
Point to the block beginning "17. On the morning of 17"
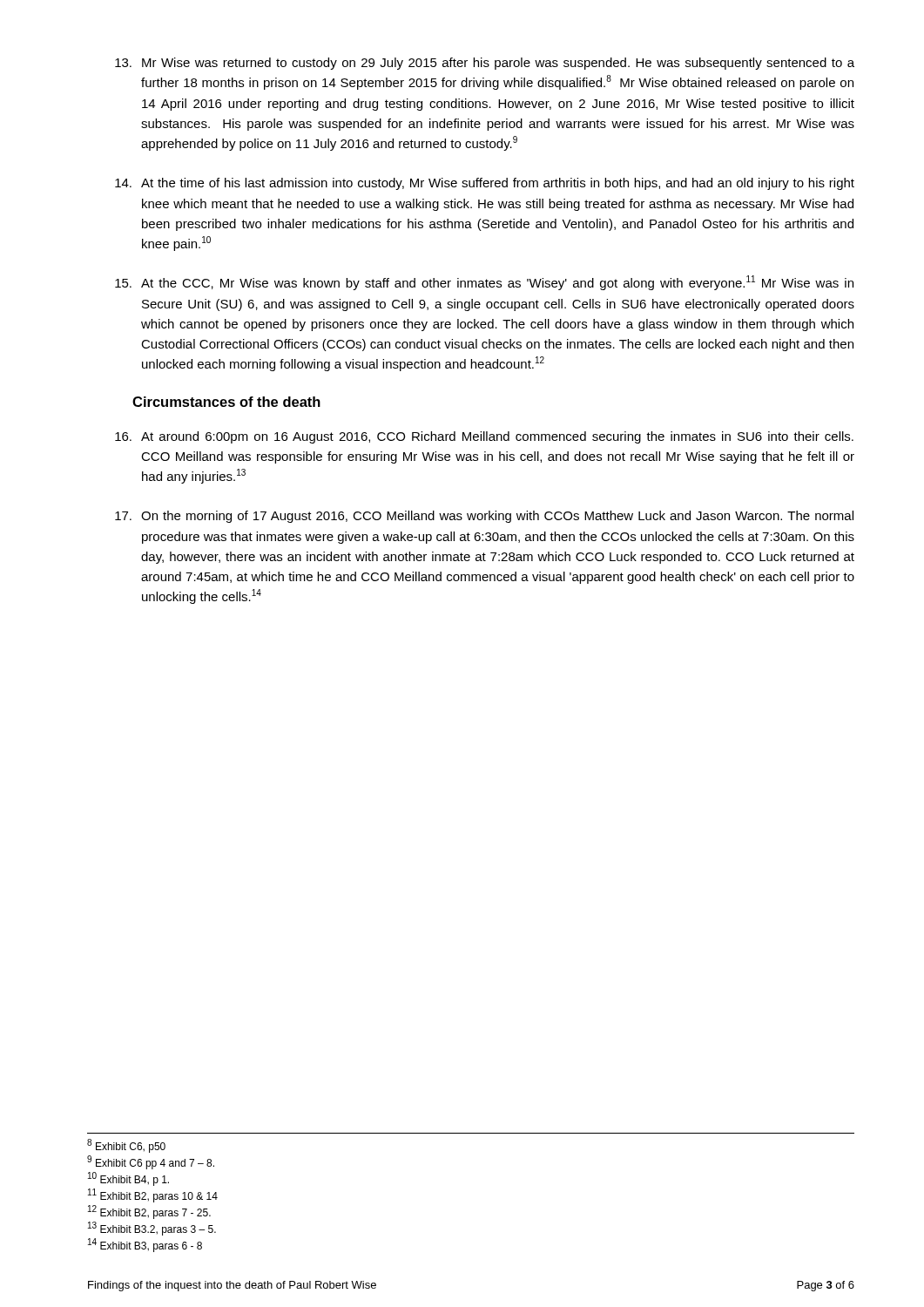tap(471, 556)
